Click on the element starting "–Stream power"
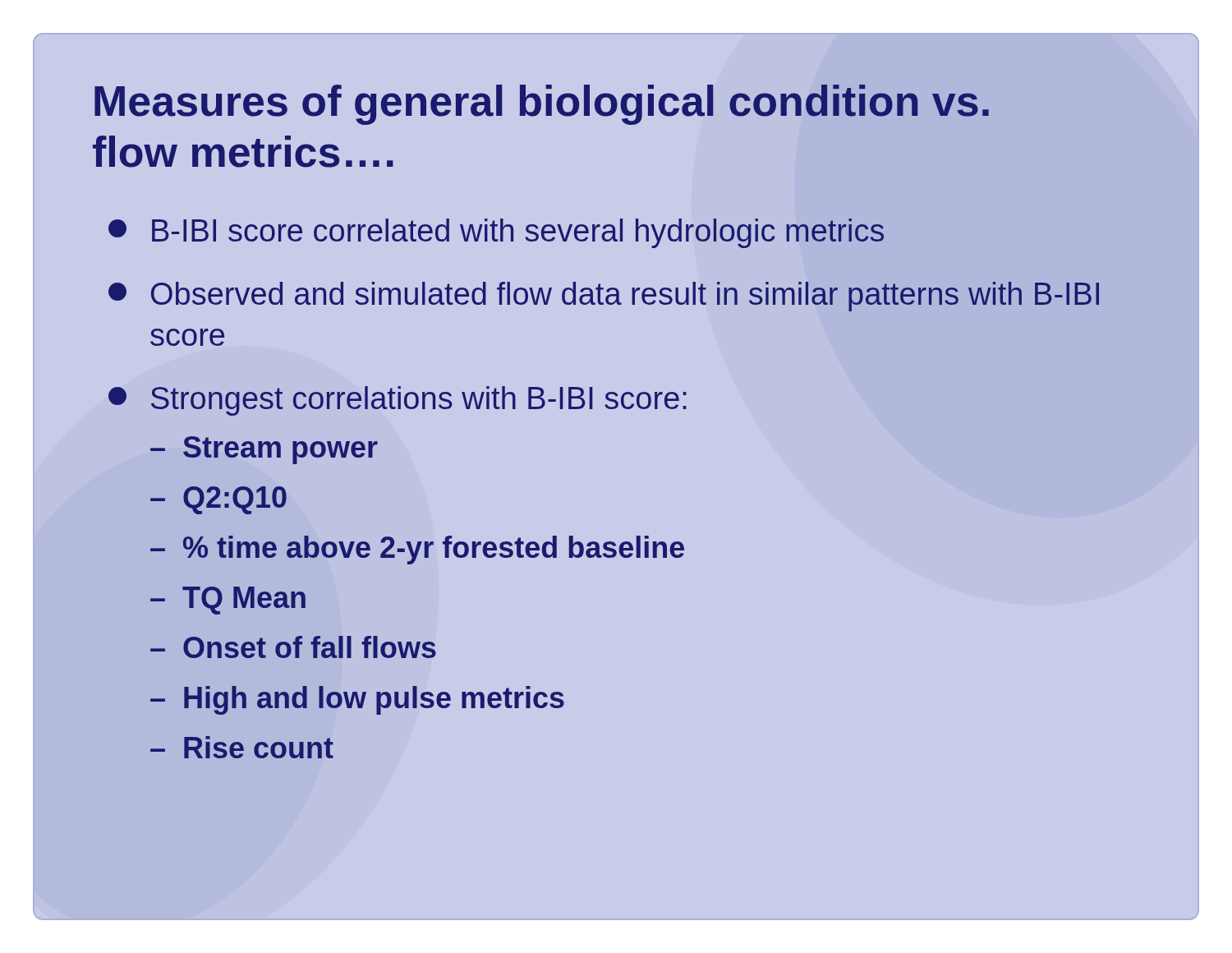The image size is (1232, 953). tap(264, 448)
